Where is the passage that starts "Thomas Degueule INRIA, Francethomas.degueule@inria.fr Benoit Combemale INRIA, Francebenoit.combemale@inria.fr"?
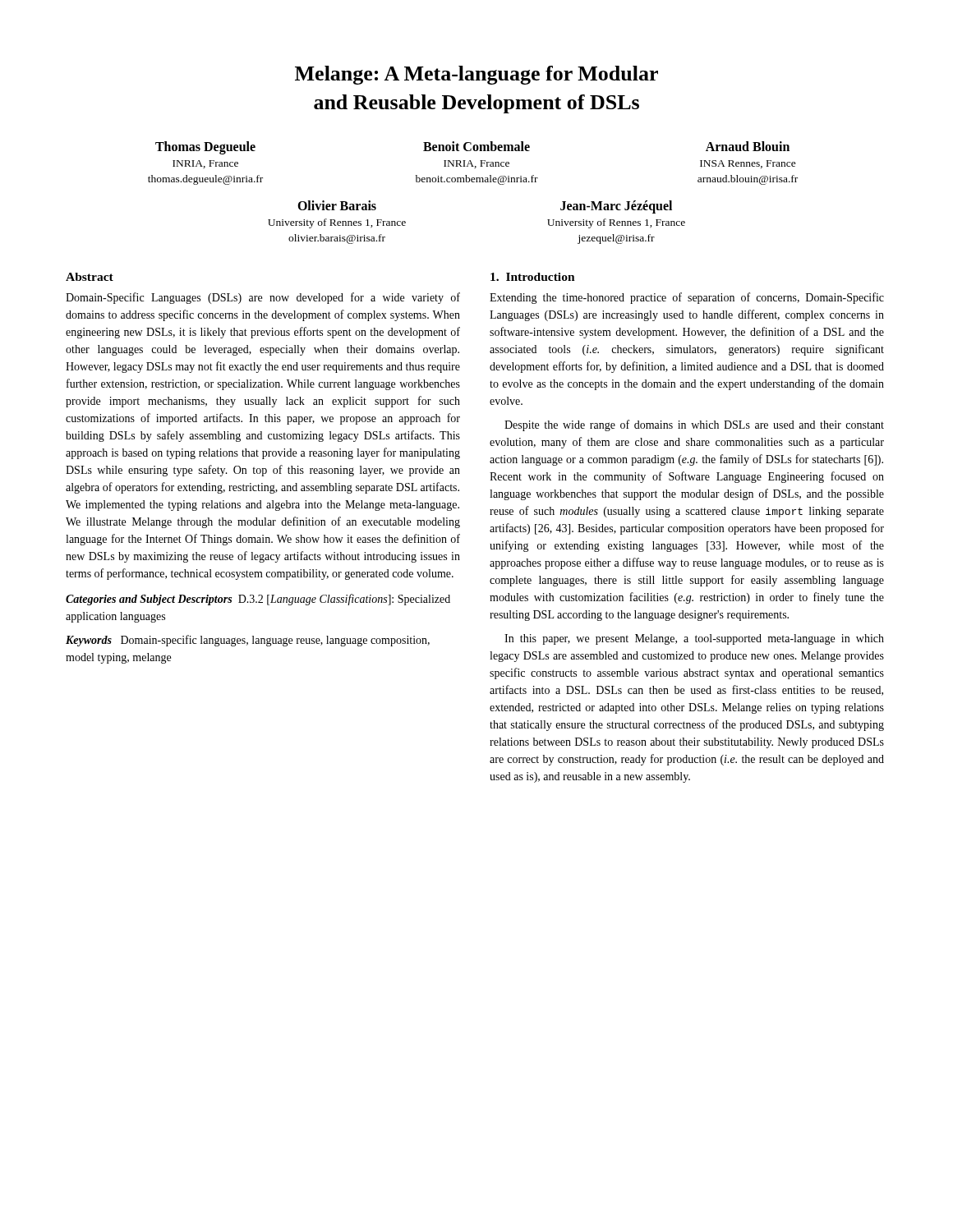This screenshot has width=953, height=1232. (x=476, y=164)
